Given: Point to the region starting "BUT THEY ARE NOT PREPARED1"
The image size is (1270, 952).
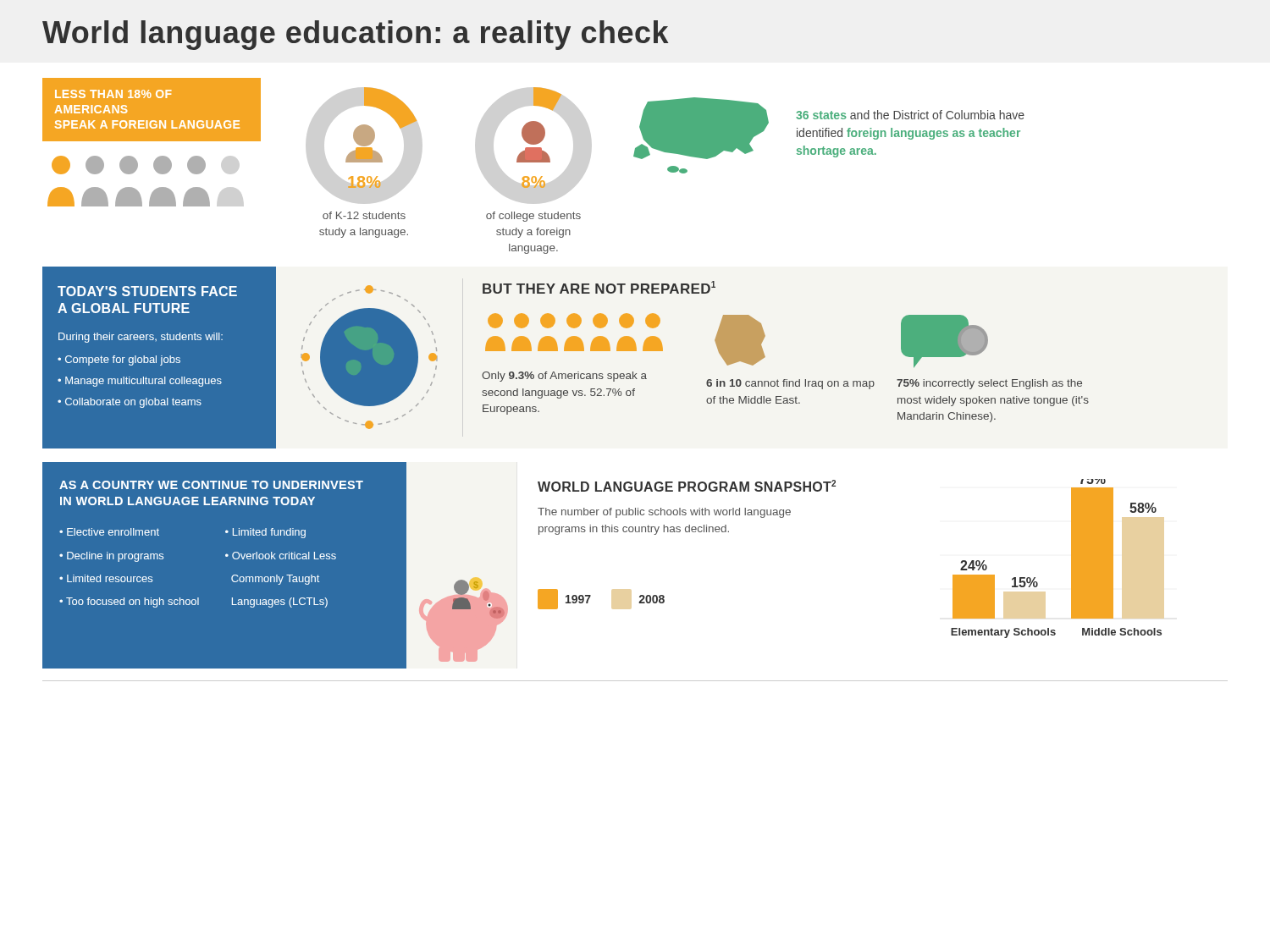Looking at the screenshot, I should pyautogui.click(x=599, y=288).
